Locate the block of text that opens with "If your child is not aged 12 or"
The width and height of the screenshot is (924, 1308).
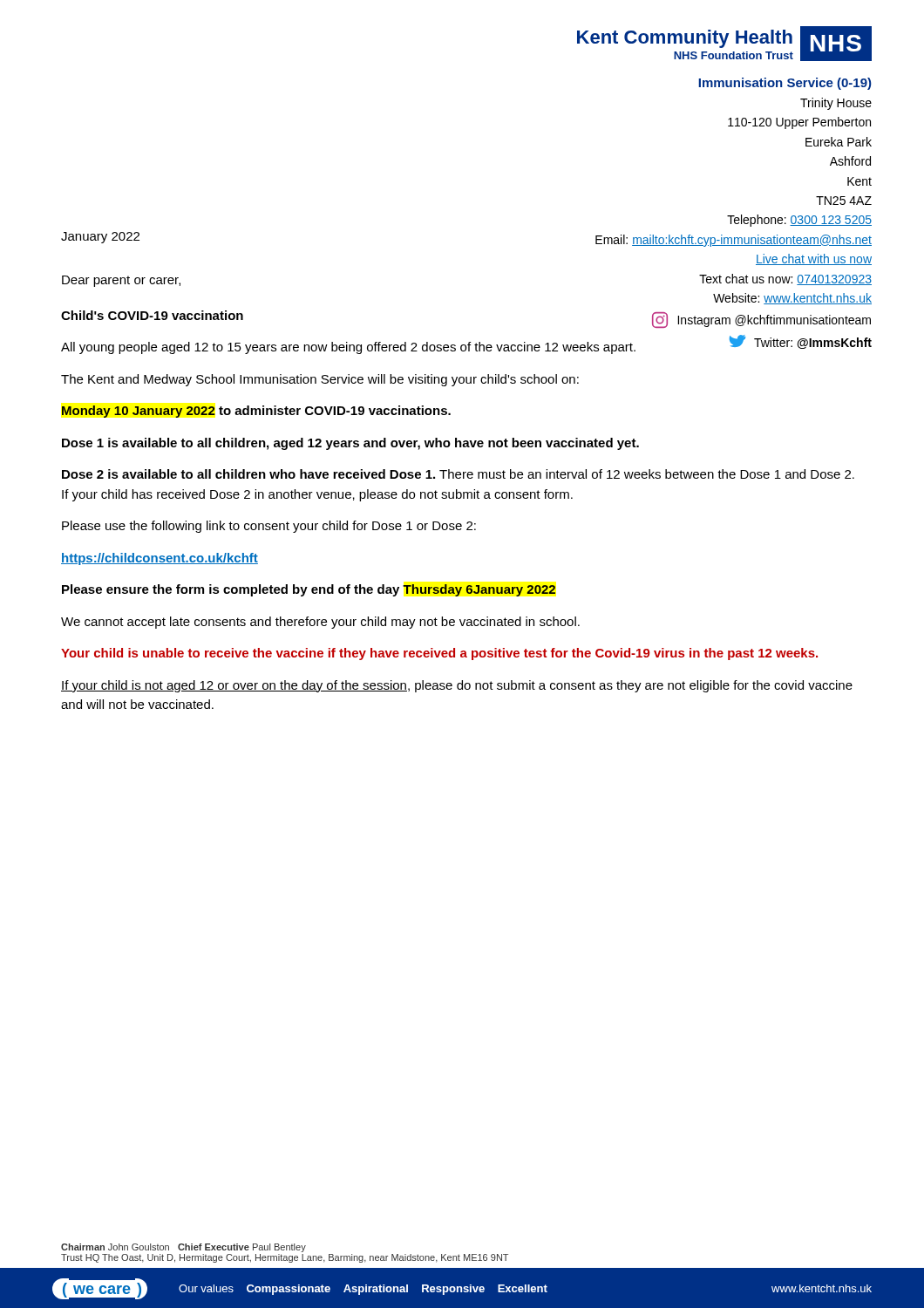(x=462, y=695)
